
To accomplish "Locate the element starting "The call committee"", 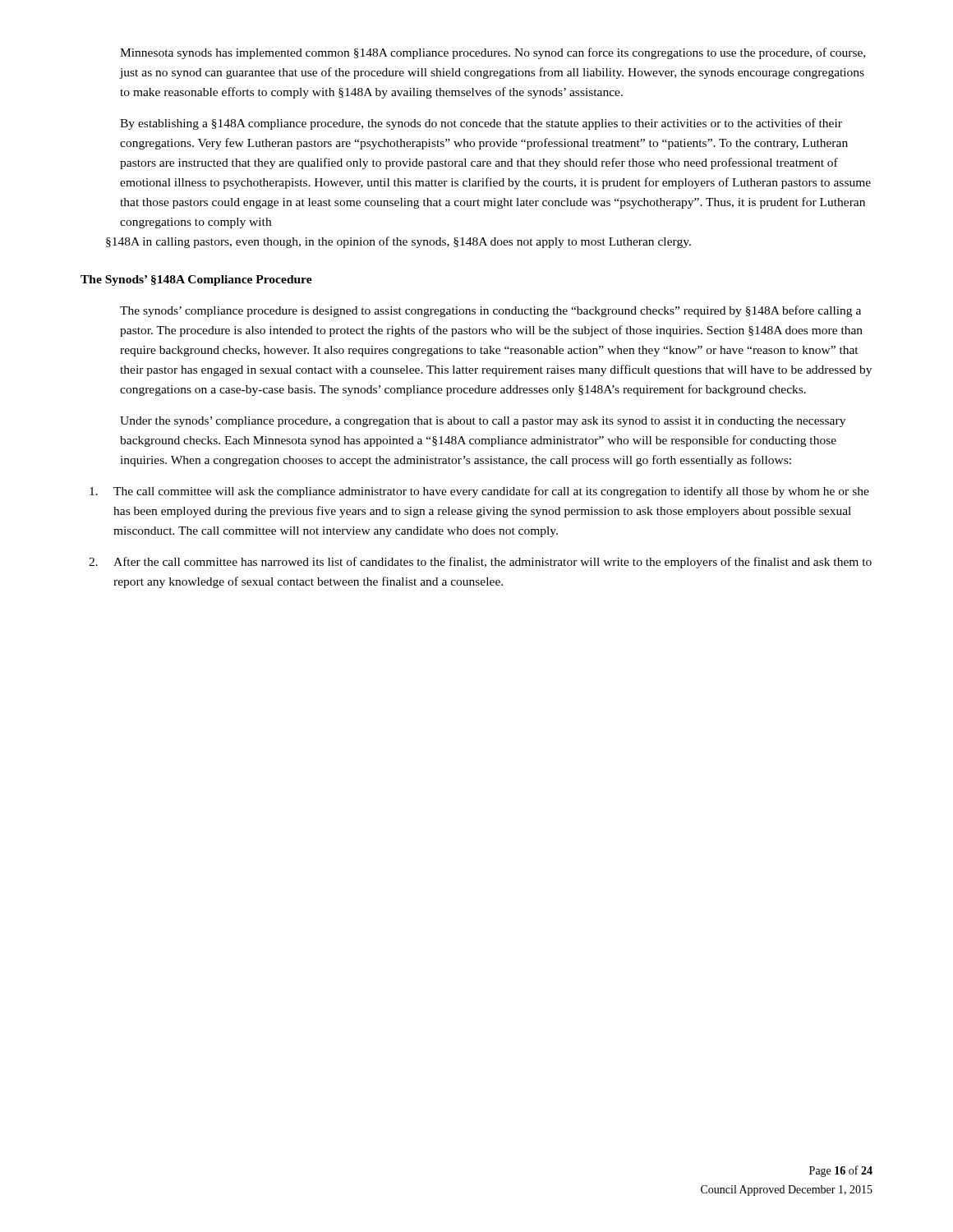I will click(x=481, y=511).
